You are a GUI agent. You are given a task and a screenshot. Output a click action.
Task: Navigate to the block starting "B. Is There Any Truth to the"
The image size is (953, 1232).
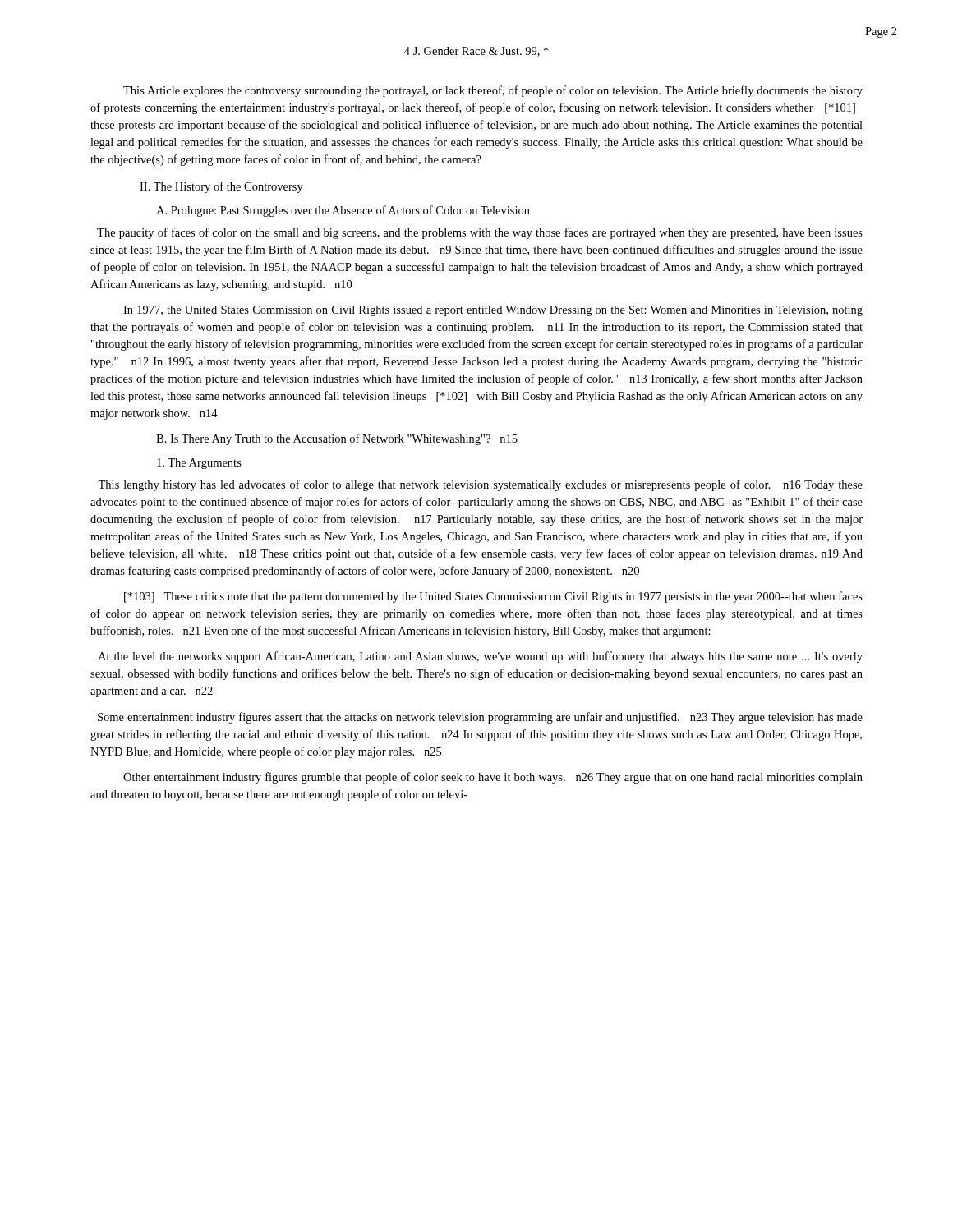pyautogui.click(x=337, y=439)
